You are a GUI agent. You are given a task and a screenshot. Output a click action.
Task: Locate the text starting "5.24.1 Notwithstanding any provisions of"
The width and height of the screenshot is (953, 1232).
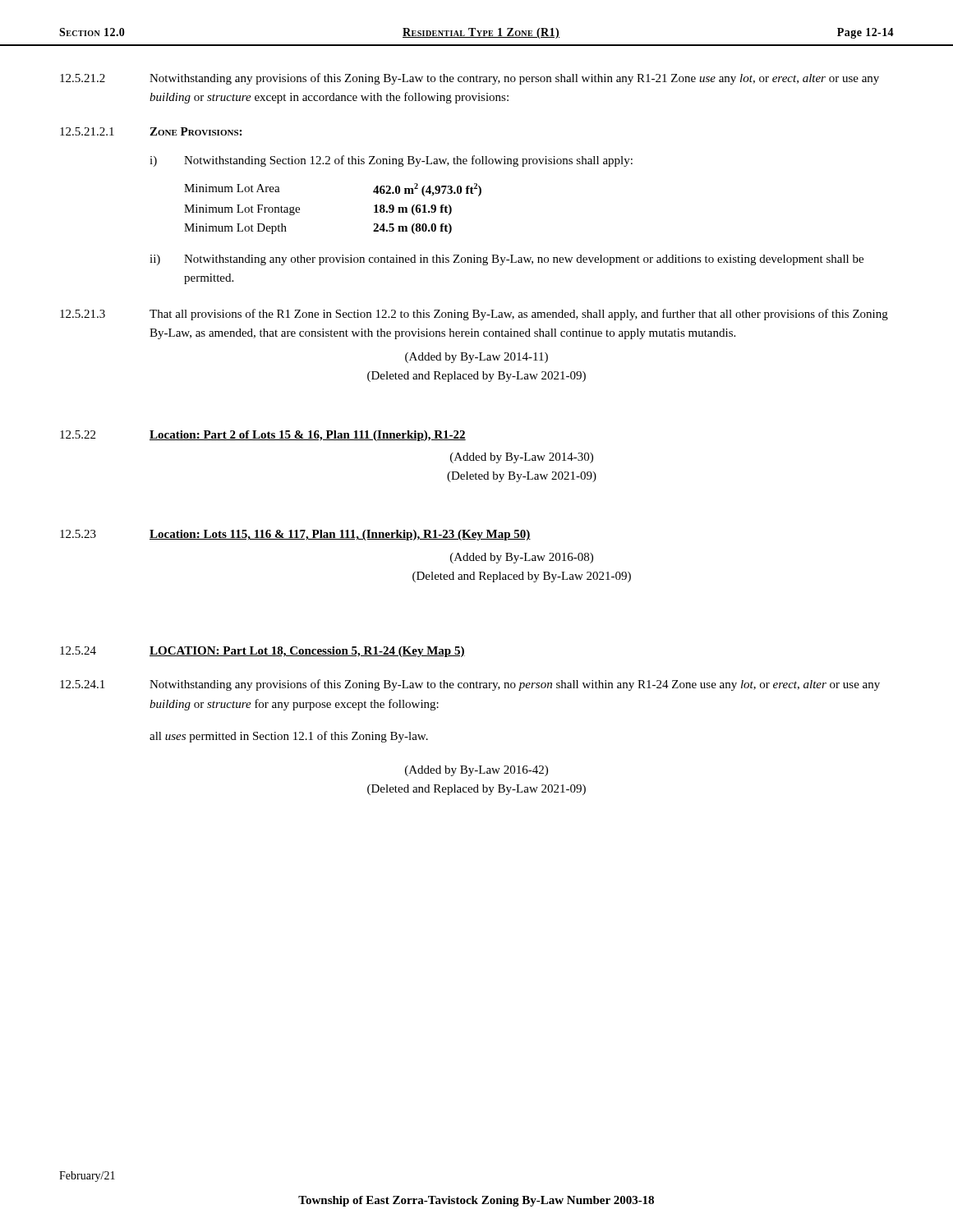(476, 694)
